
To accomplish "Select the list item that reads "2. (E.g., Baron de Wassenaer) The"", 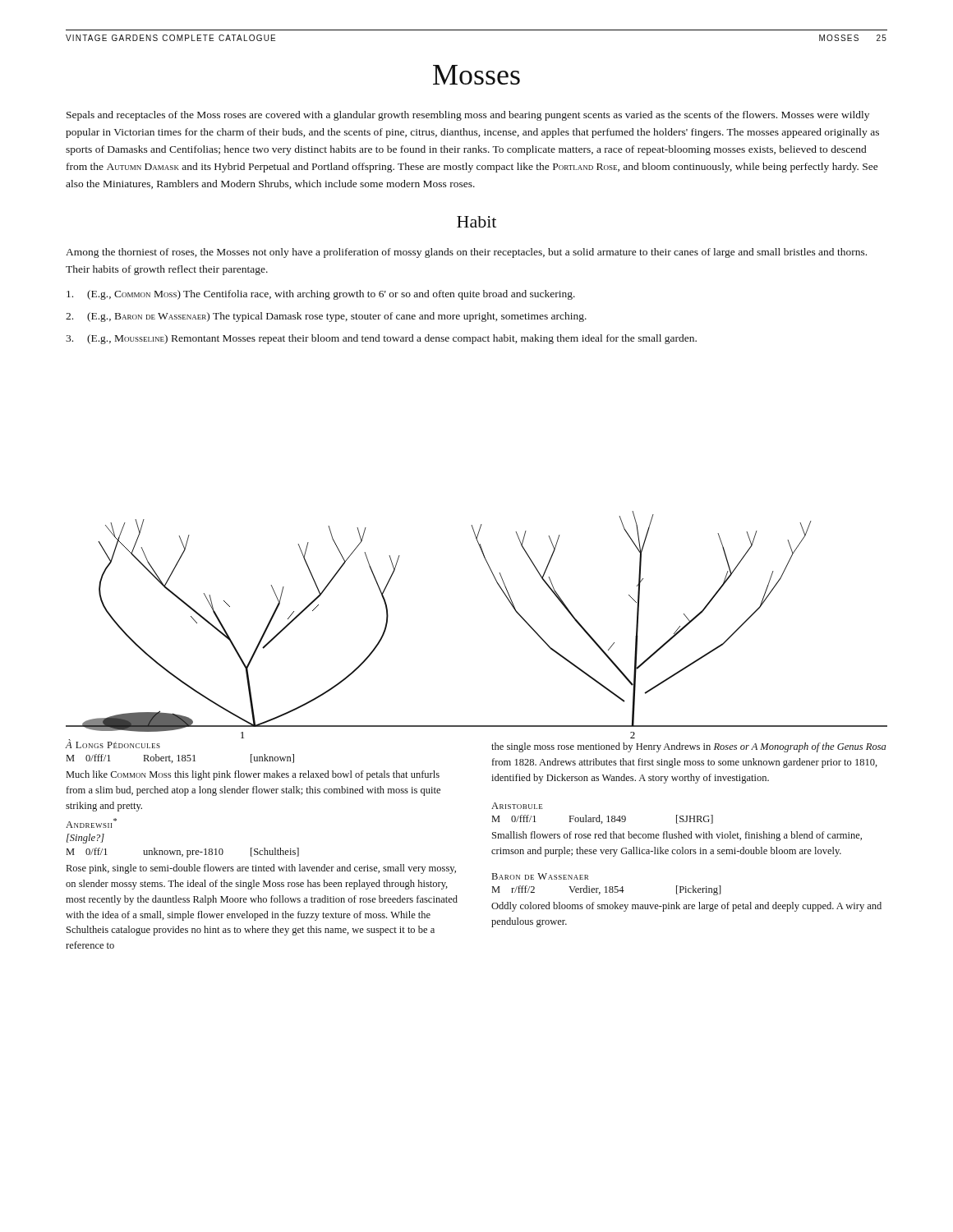I will coord(476,317).
